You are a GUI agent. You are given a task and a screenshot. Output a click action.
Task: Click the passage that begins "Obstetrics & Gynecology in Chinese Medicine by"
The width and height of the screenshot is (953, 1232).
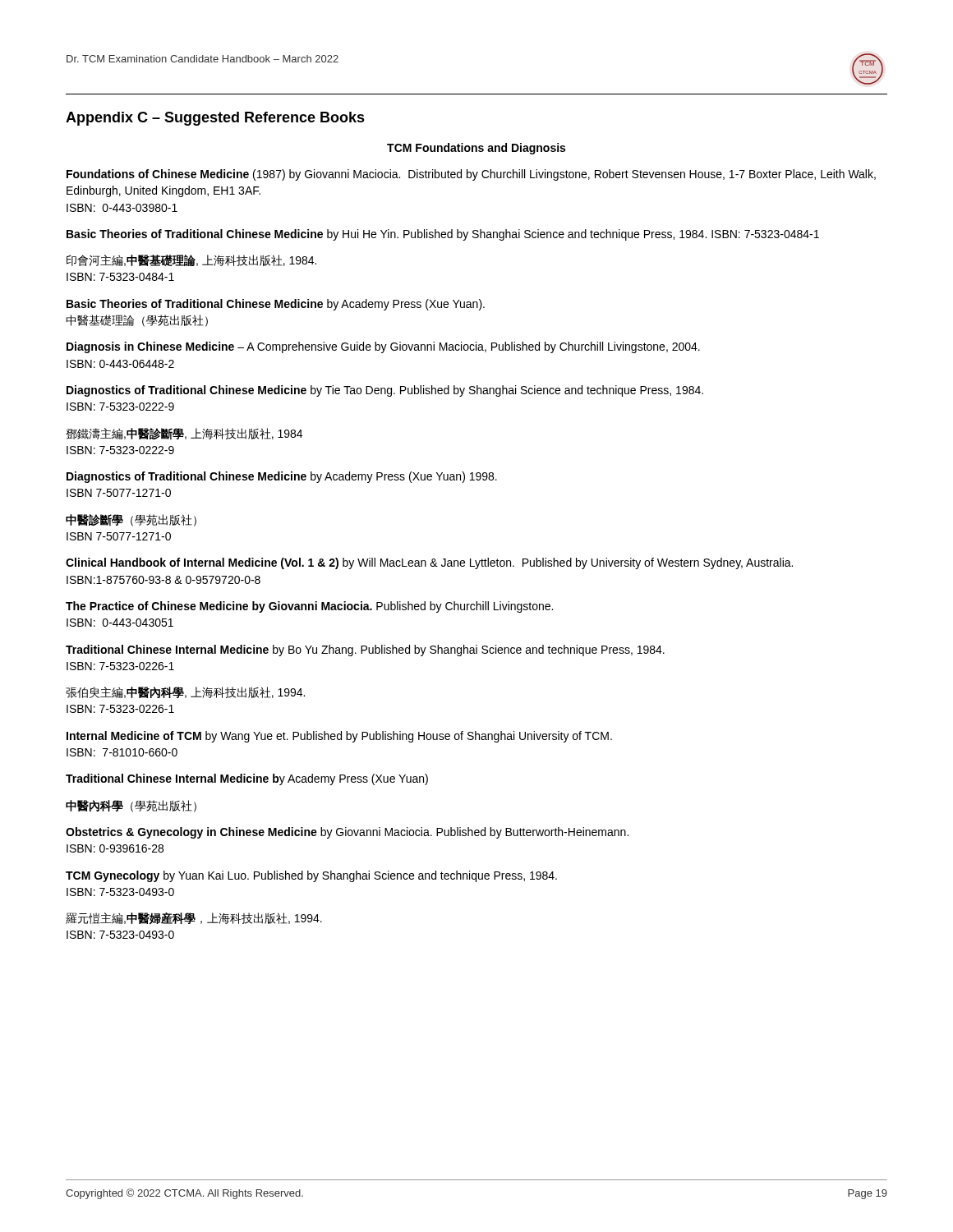point(476,840)
